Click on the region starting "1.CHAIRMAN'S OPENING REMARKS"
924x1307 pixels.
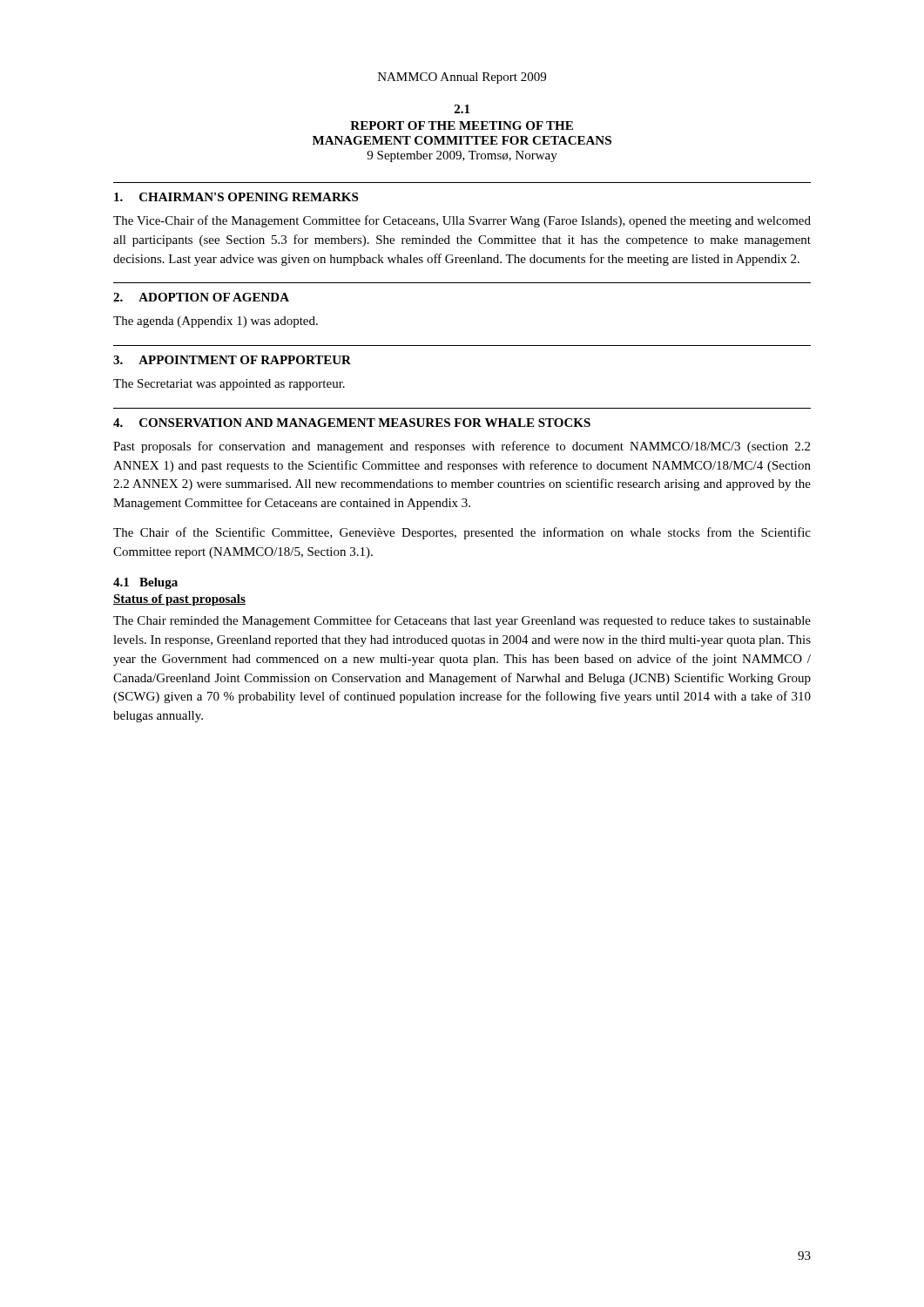[236, 197]
